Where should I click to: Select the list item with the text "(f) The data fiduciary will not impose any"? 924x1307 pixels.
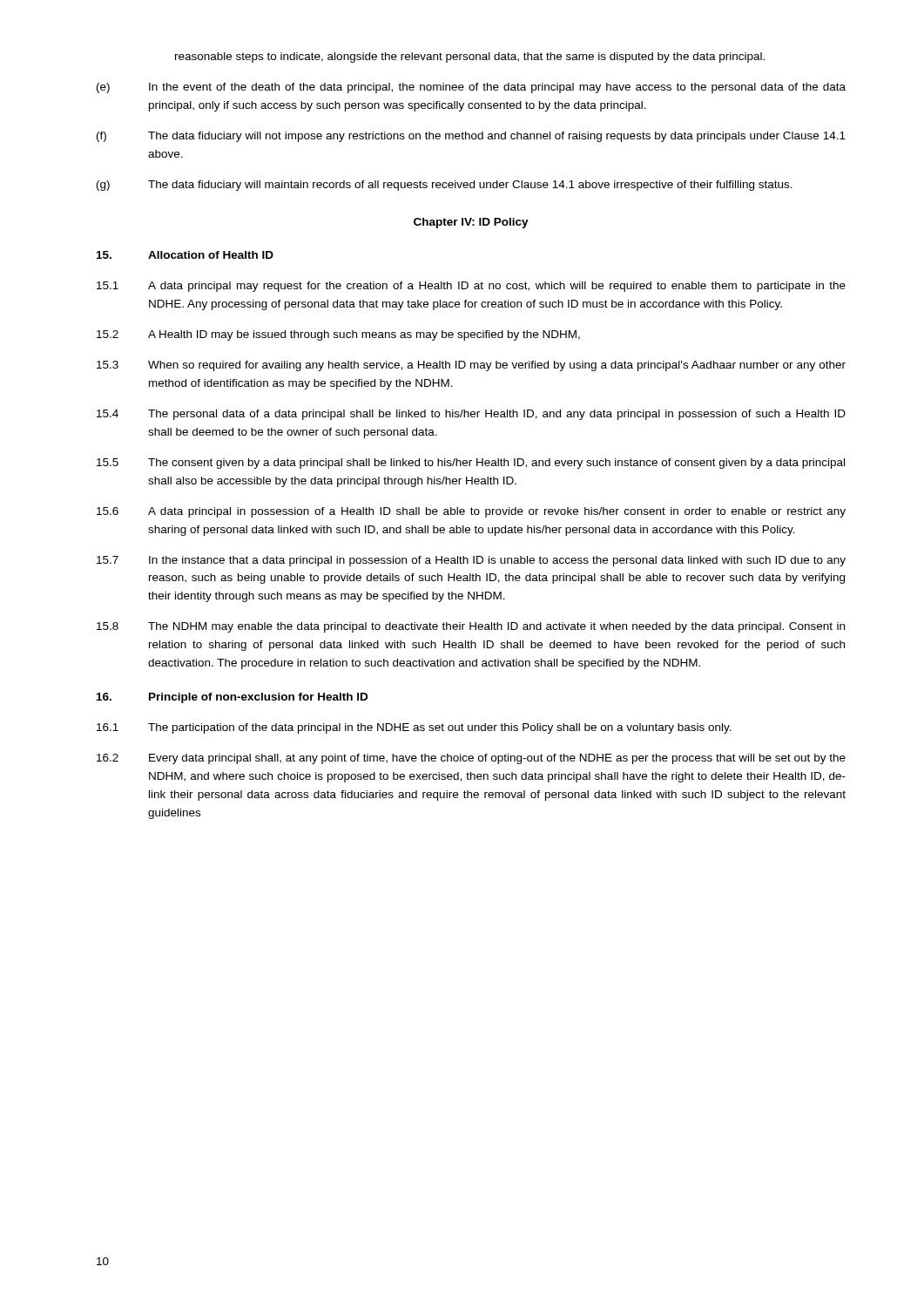tap(471, 145)
